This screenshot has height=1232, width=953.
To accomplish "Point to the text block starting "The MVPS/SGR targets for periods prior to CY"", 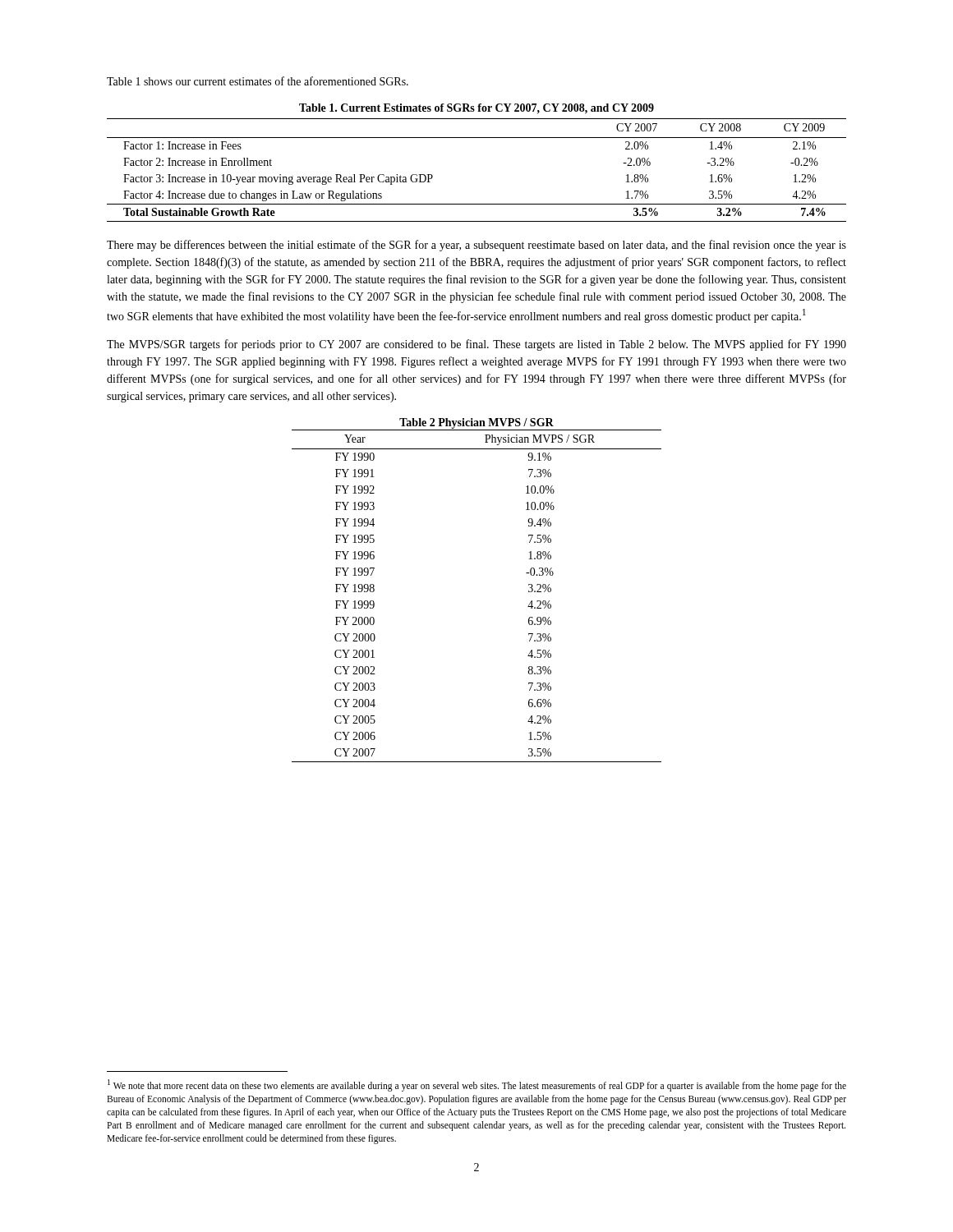I will click(476, 371).
